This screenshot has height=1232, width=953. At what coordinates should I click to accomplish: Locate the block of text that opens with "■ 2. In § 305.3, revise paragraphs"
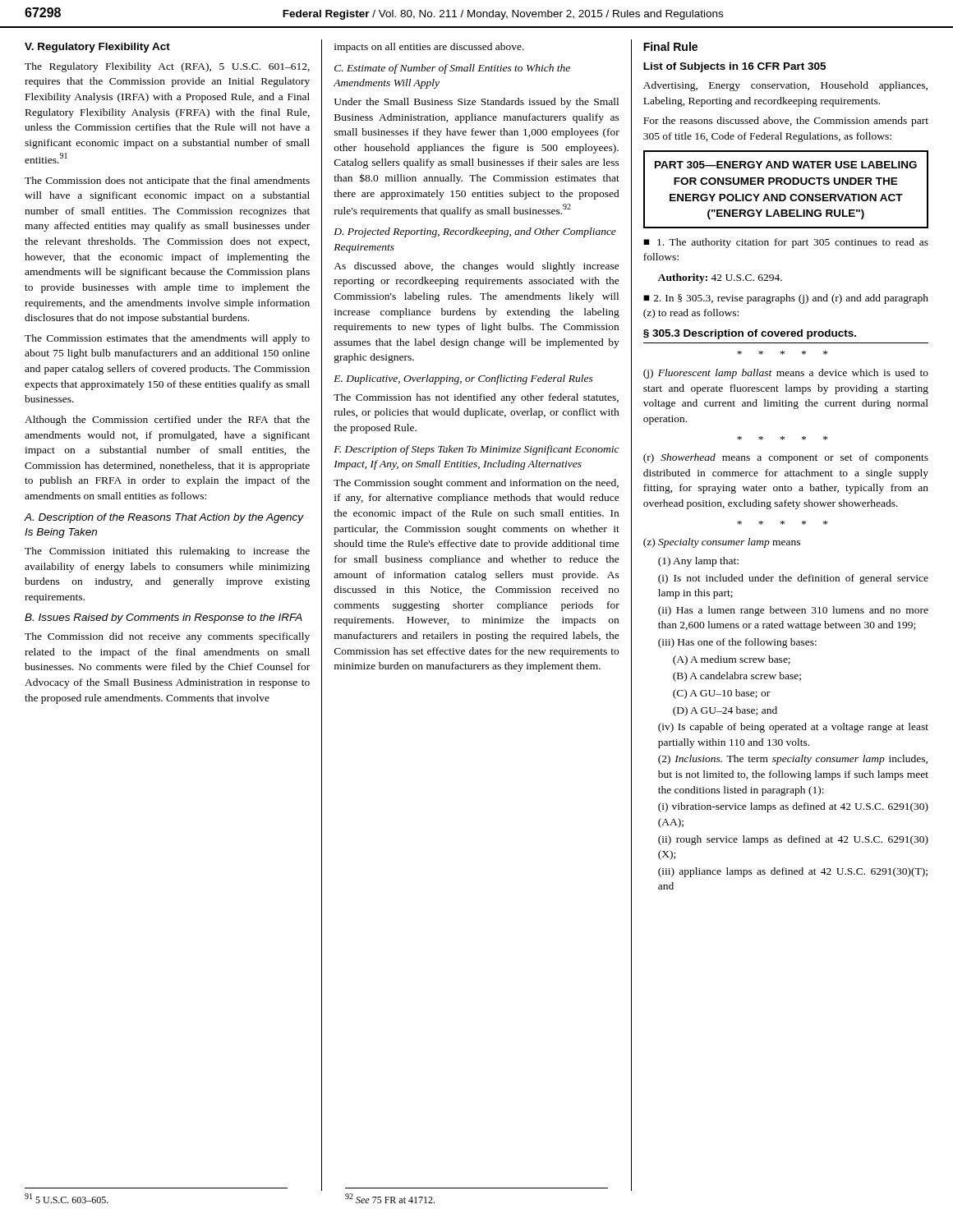point(786,305)
